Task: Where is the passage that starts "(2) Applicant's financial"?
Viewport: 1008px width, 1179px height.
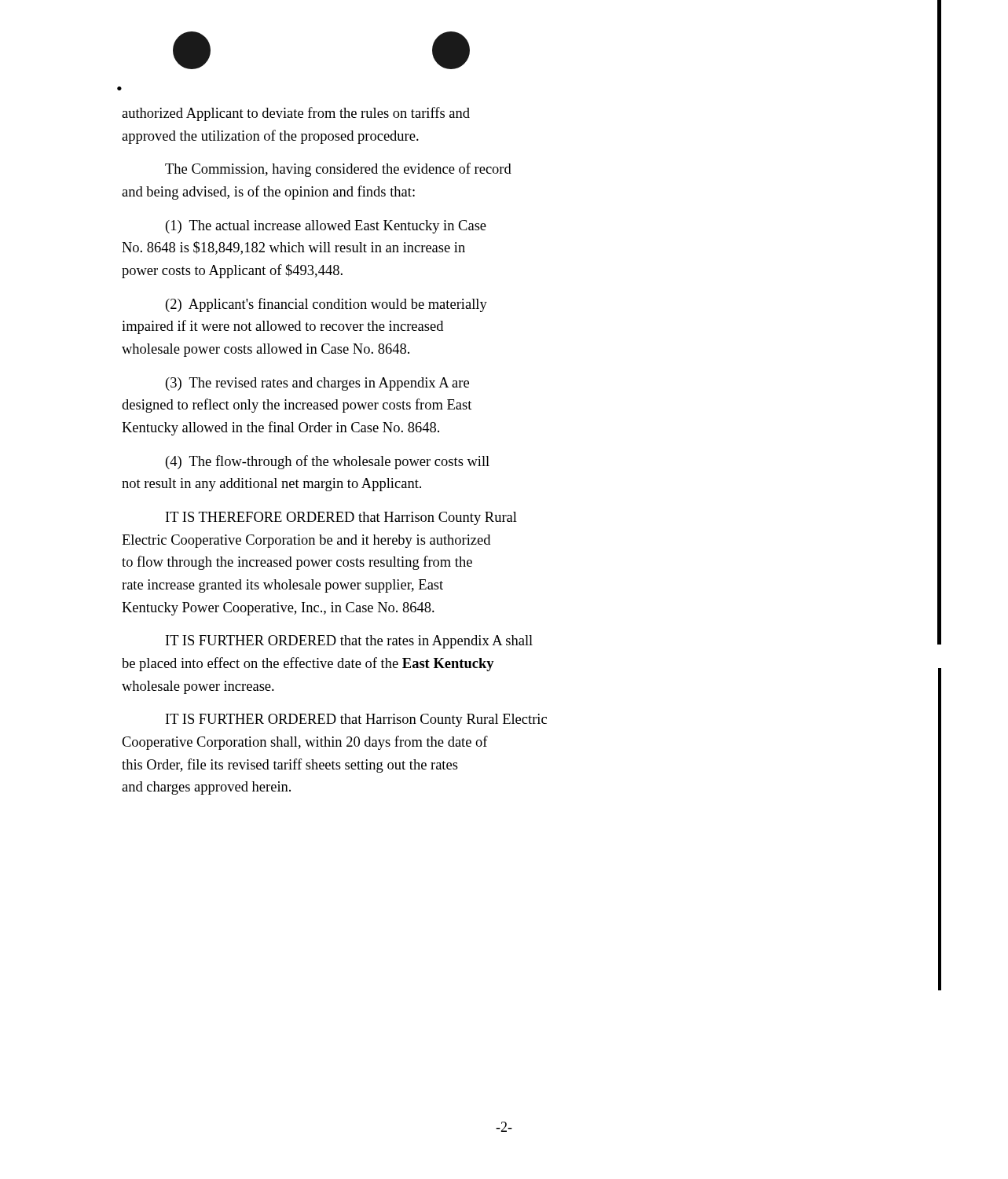Action: pos(326,305)
